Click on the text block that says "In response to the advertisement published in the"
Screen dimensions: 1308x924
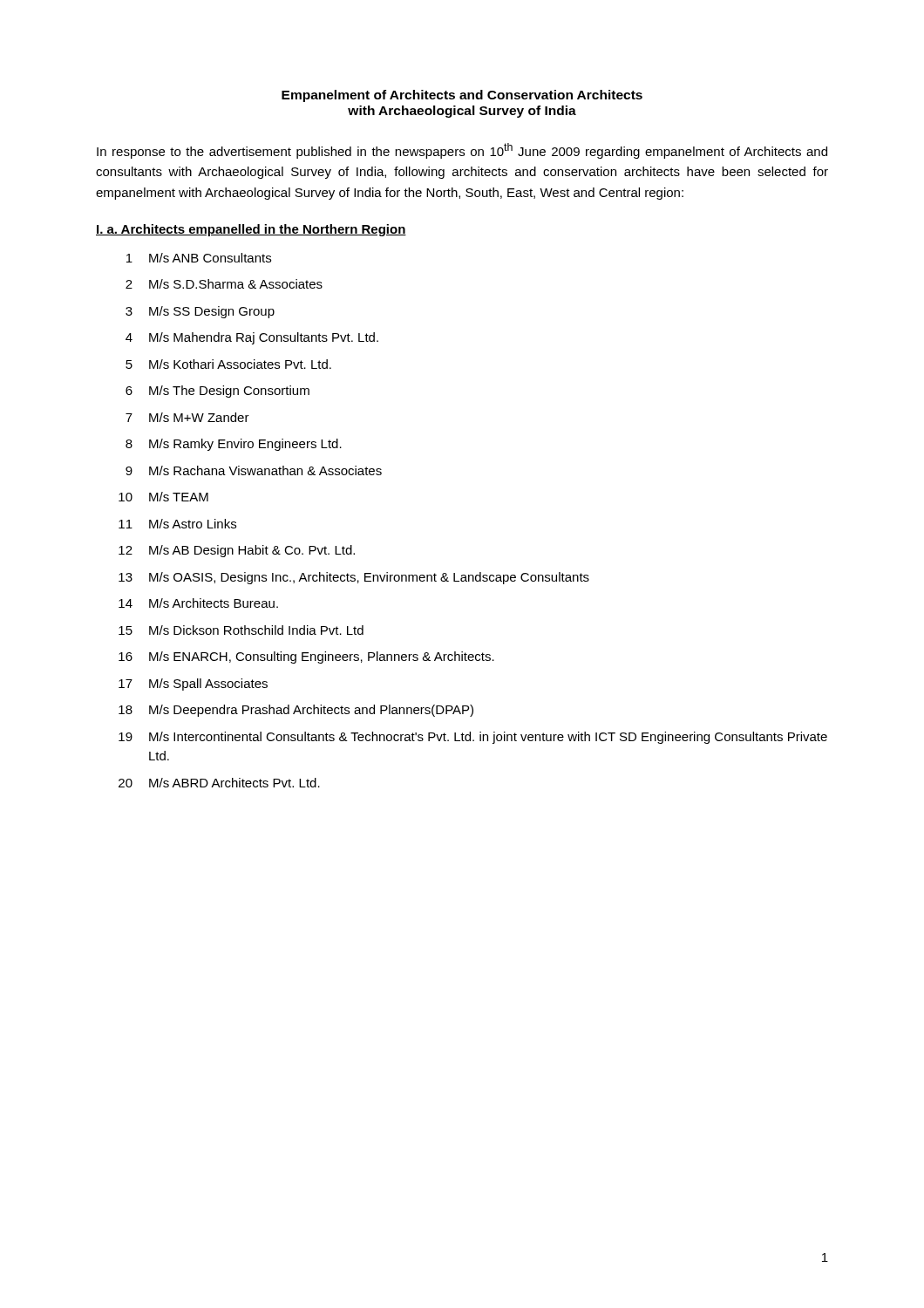pyautogui.click(x=462, y=170)
